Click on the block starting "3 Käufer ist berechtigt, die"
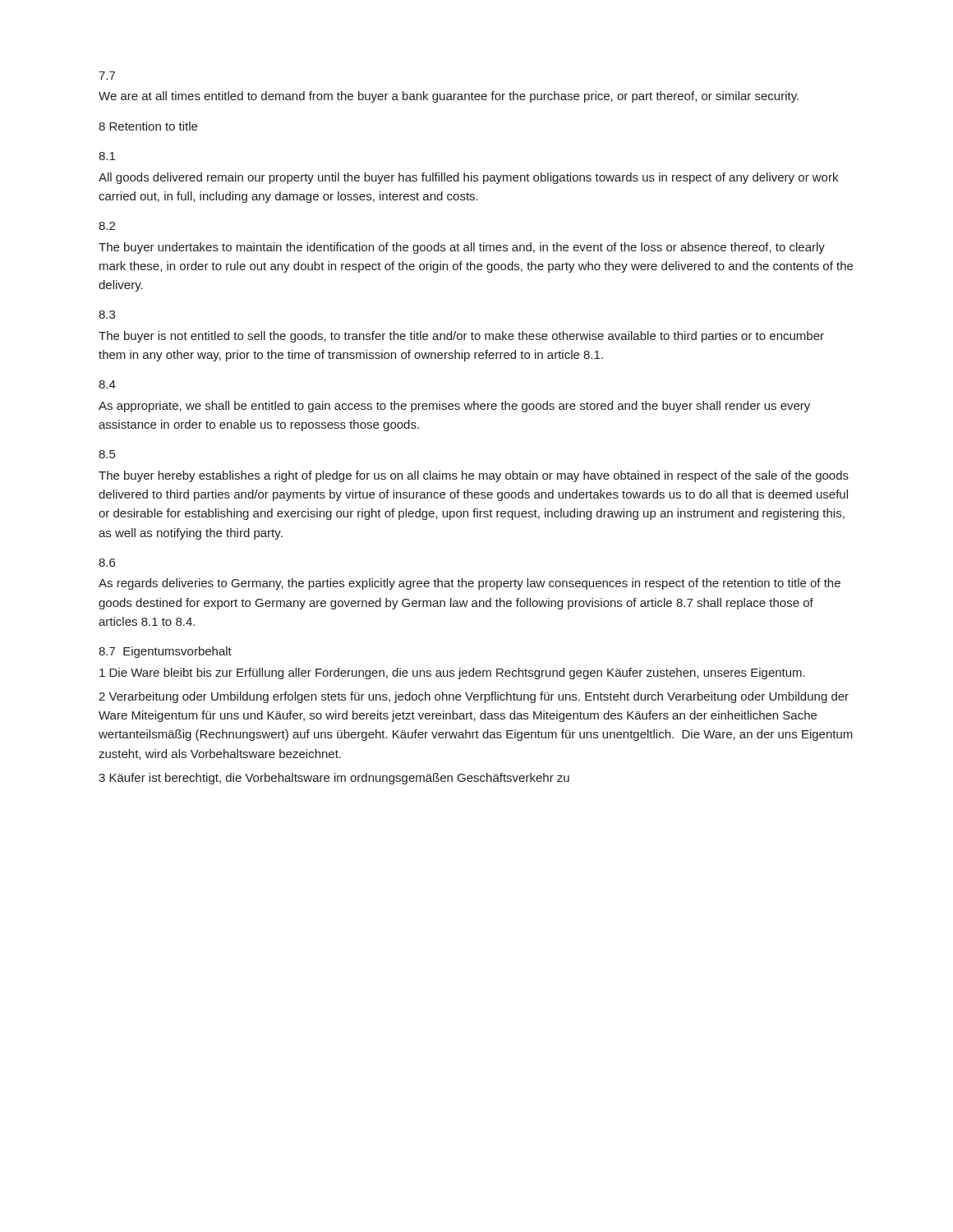This screenshot has height=1232, width=953. point(334,777)
